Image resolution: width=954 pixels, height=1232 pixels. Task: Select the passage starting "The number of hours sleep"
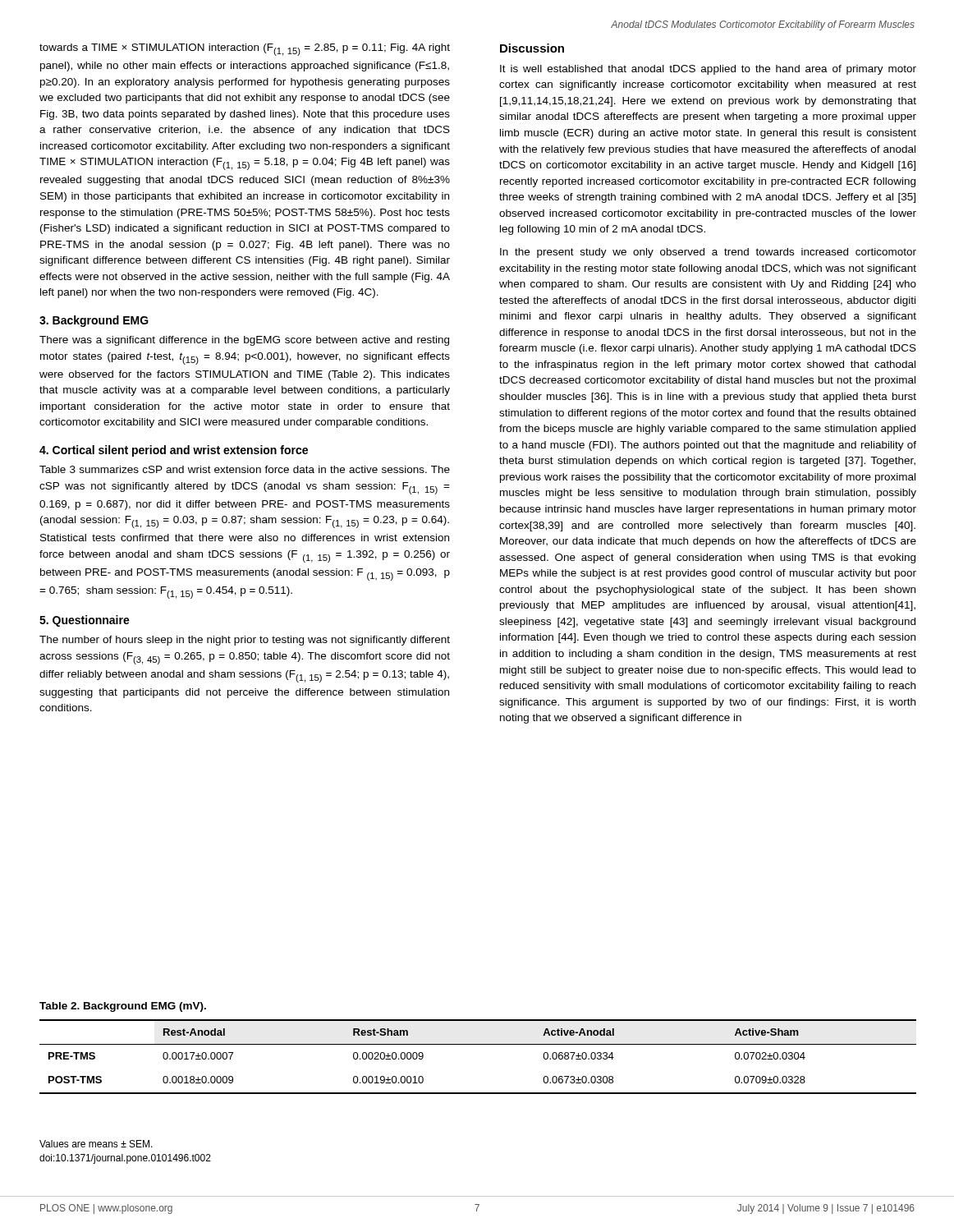(x=245, y=674)
